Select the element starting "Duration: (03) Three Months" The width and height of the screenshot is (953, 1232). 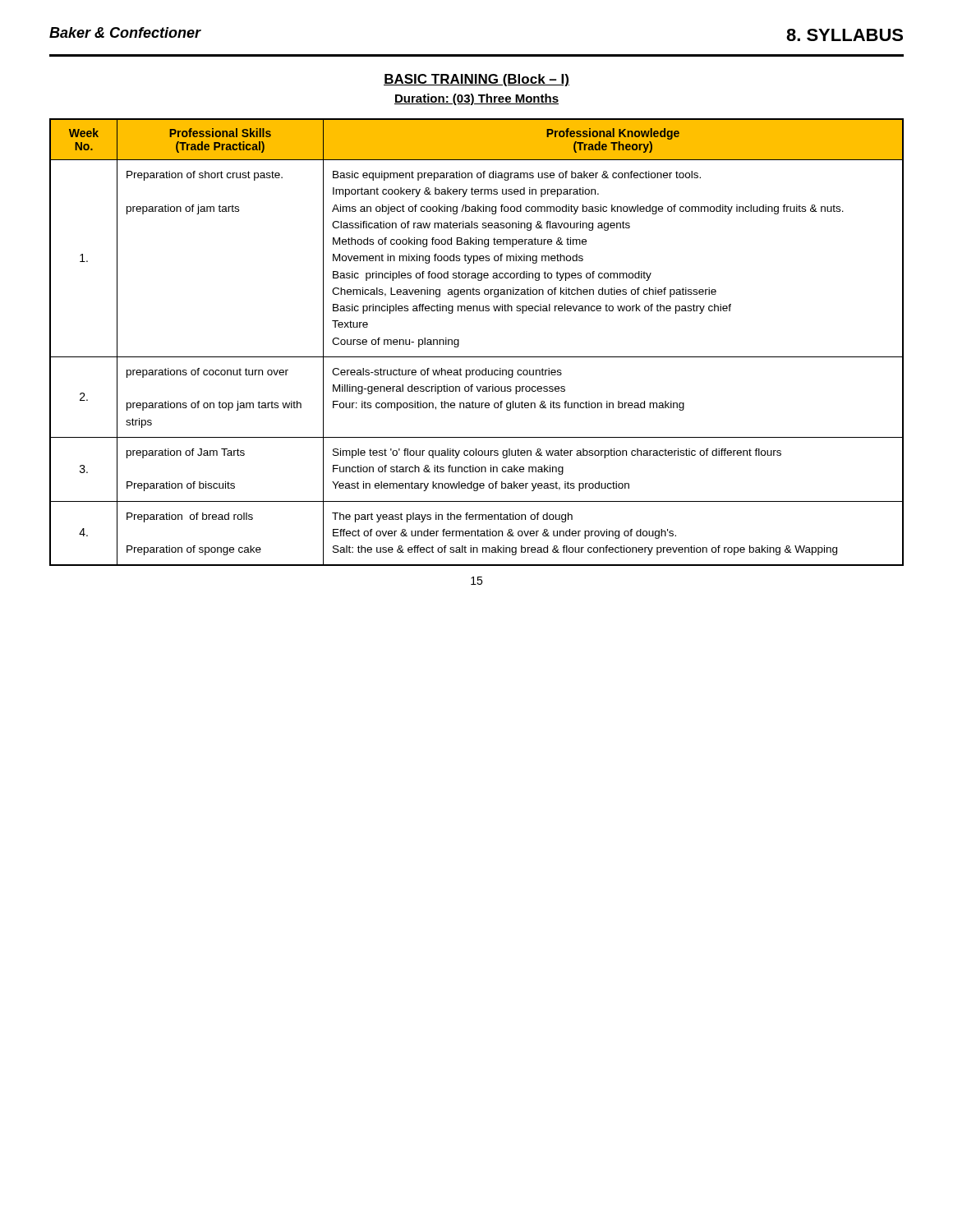[x=476, y=98]
